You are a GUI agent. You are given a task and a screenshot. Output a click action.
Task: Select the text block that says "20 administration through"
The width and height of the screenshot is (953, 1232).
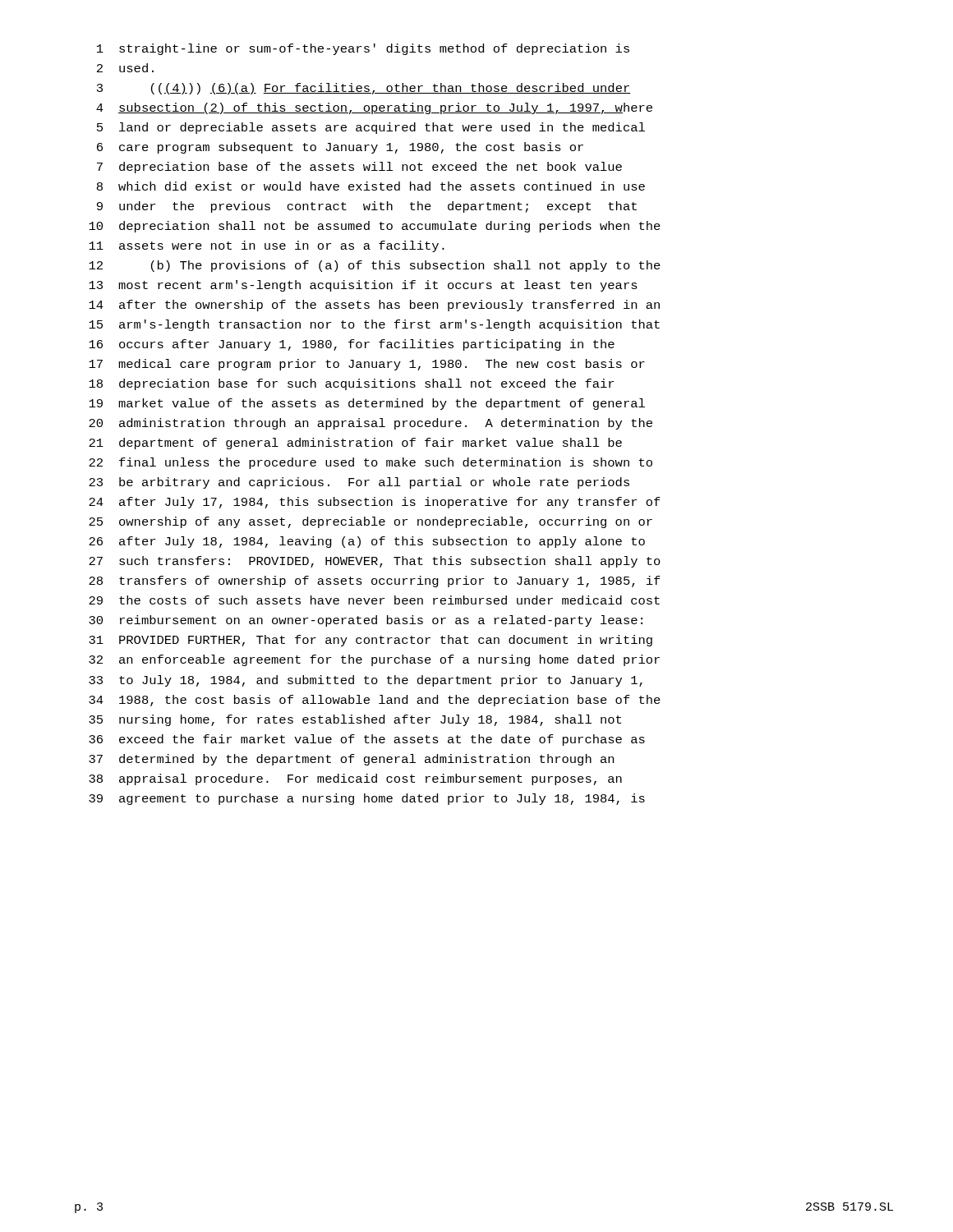(484, 424)
